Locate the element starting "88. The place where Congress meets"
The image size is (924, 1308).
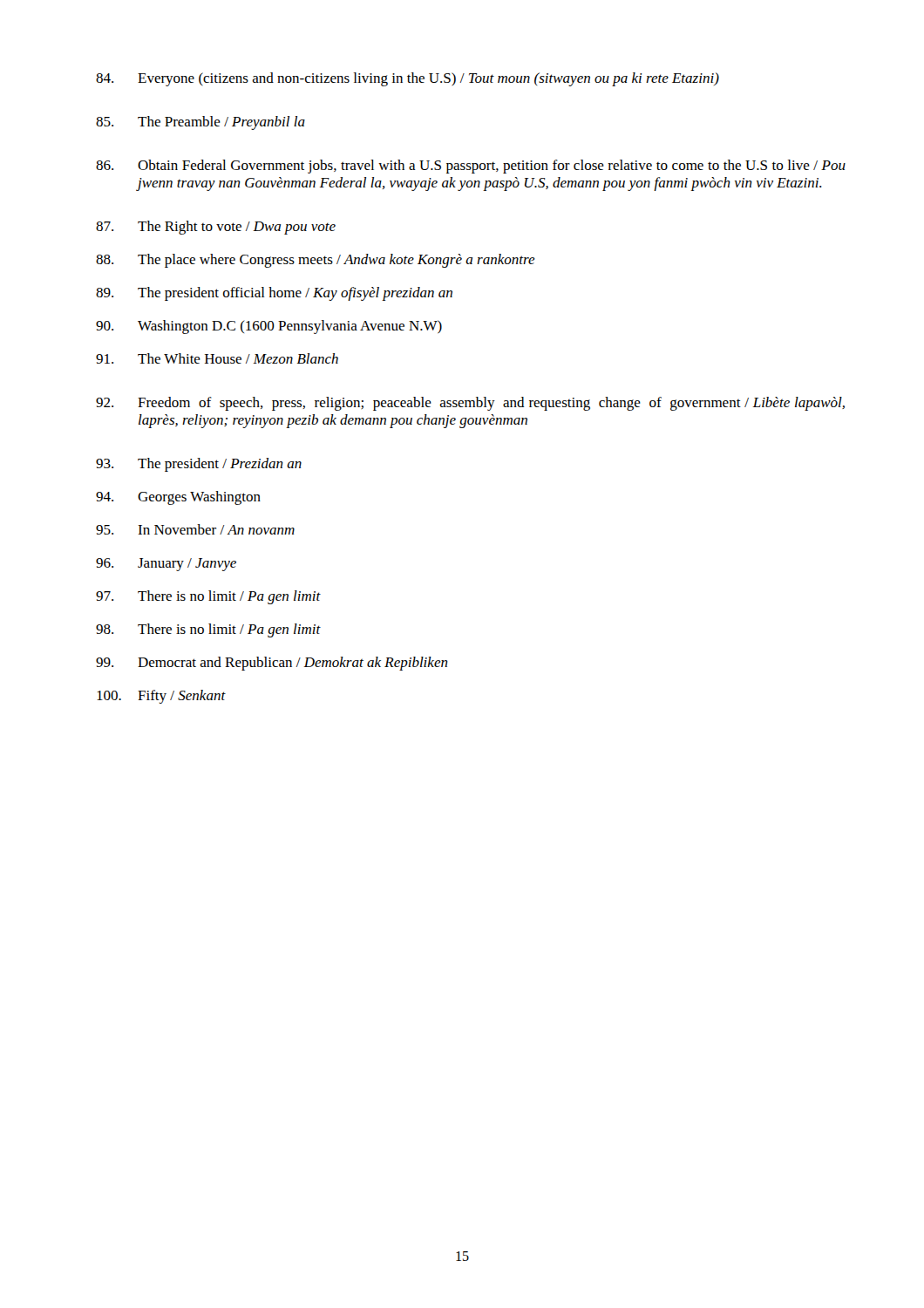tap(471, 260)
